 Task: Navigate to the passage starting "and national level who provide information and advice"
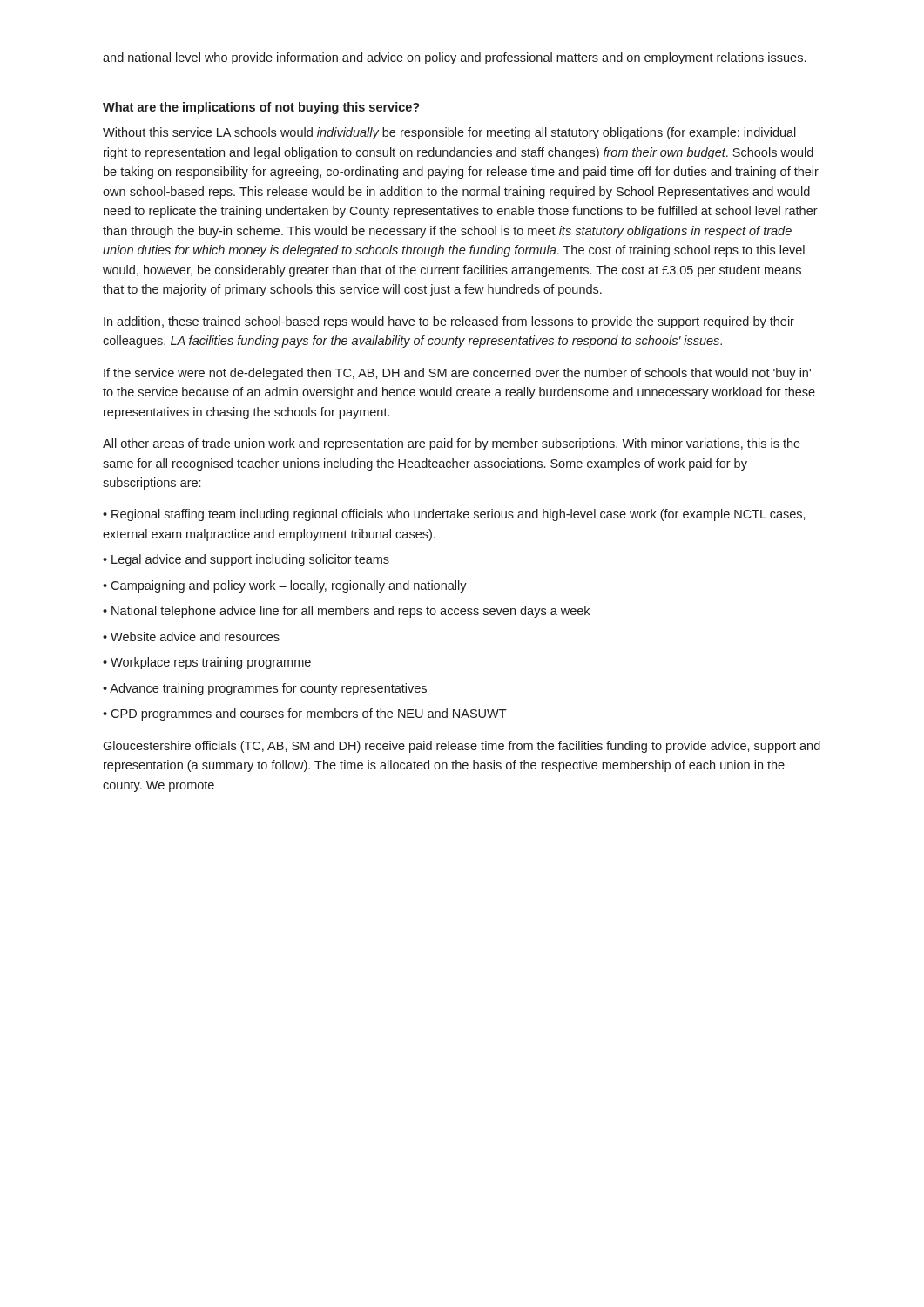[455, 58]
